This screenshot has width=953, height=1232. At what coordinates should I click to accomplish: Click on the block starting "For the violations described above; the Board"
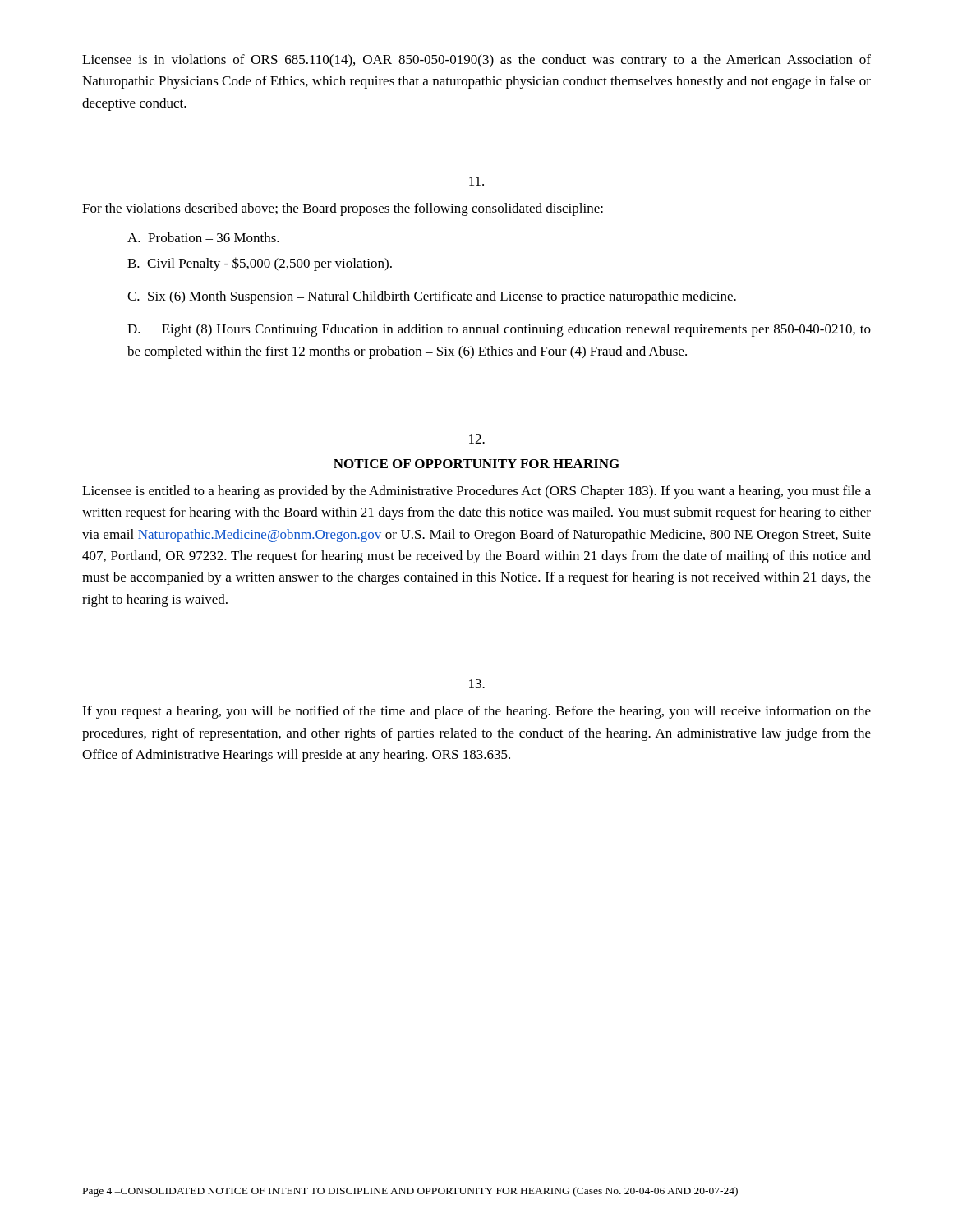tap(343, 208)
